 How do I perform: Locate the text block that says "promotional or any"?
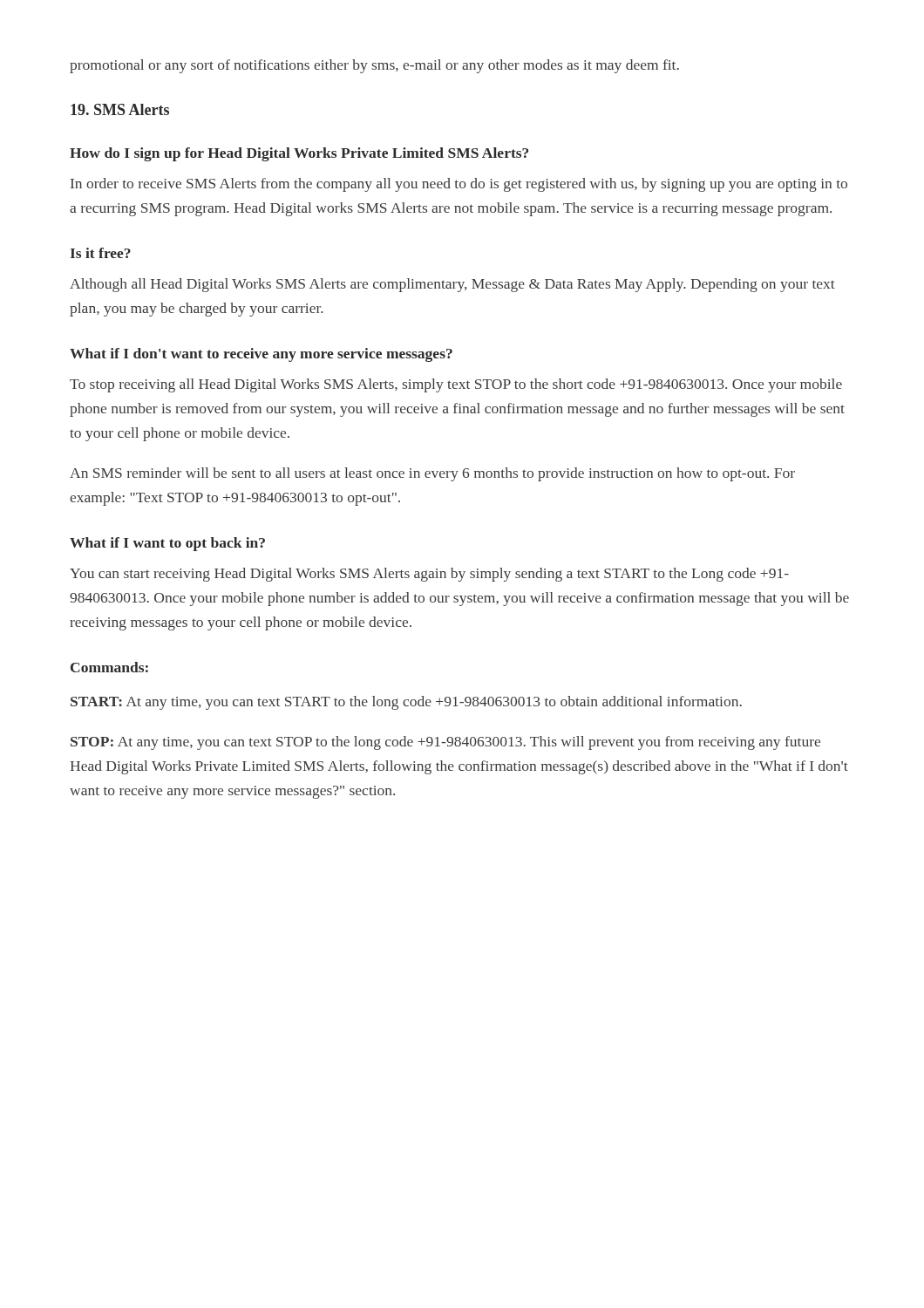tap(375, 65)
